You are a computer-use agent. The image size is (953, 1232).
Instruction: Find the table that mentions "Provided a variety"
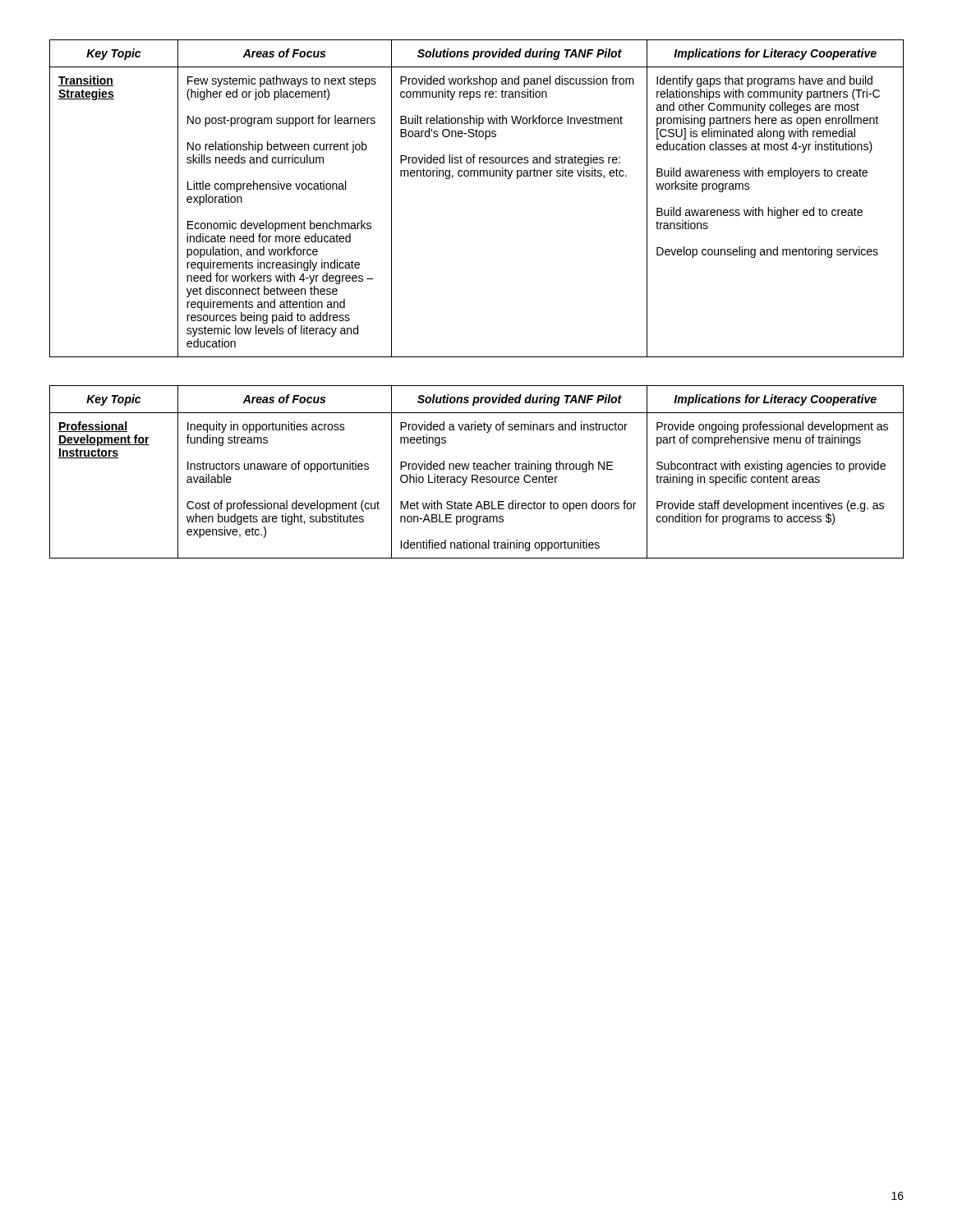coord(476,472)
